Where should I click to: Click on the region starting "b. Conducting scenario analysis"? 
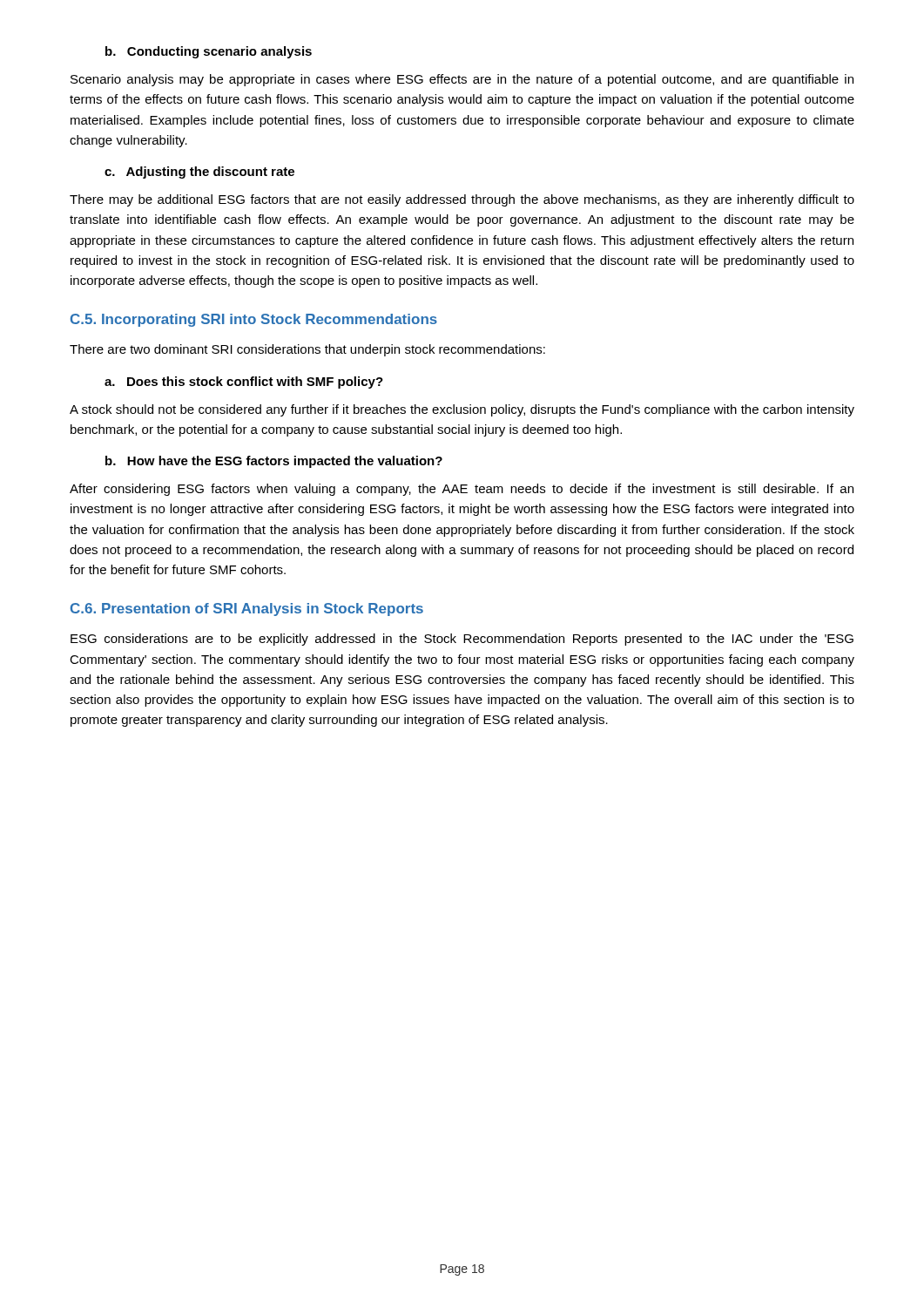tap(208, 51)
